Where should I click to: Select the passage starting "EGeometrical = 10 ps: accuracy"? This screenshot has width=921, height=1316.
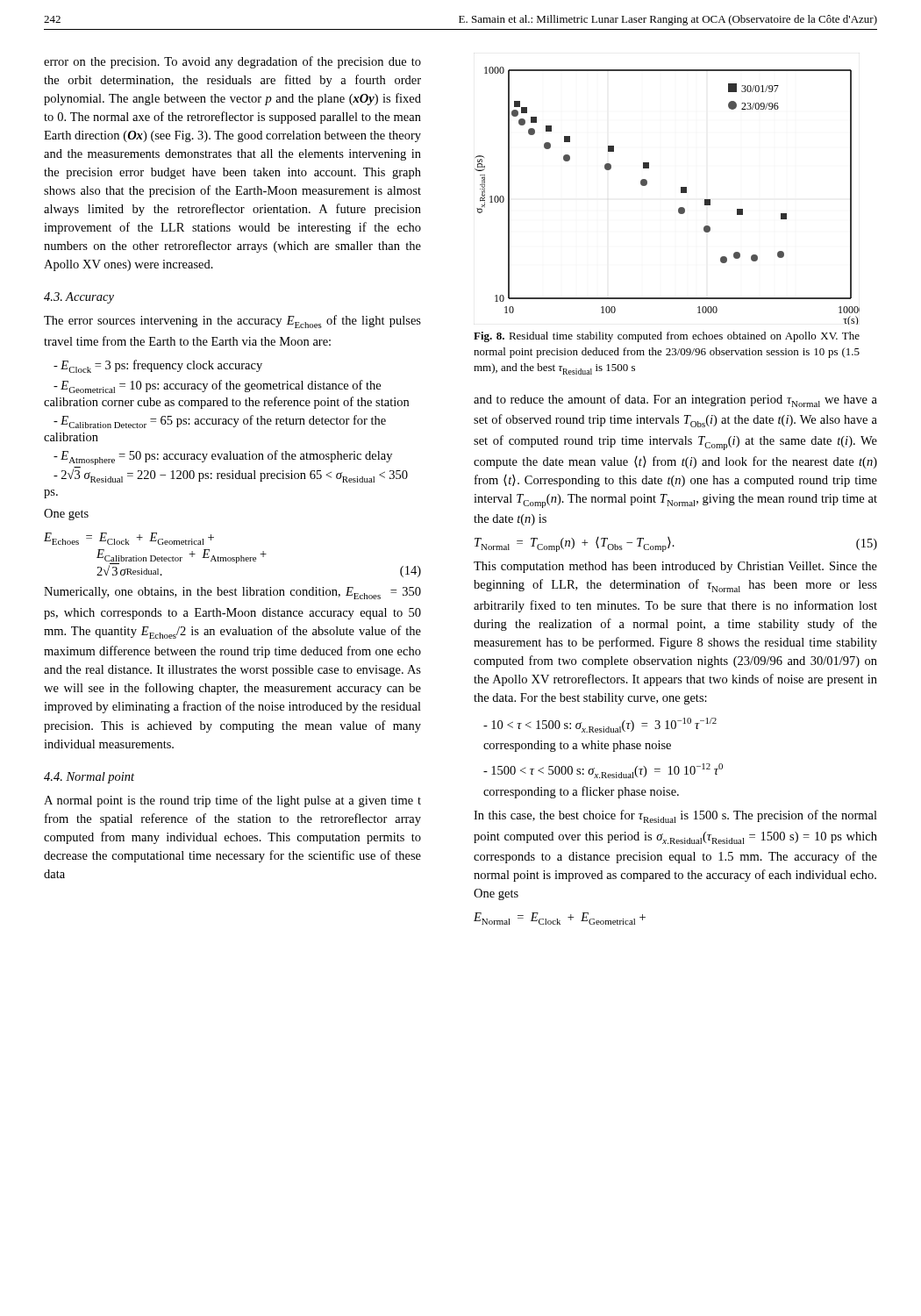[x=227, y=393]
